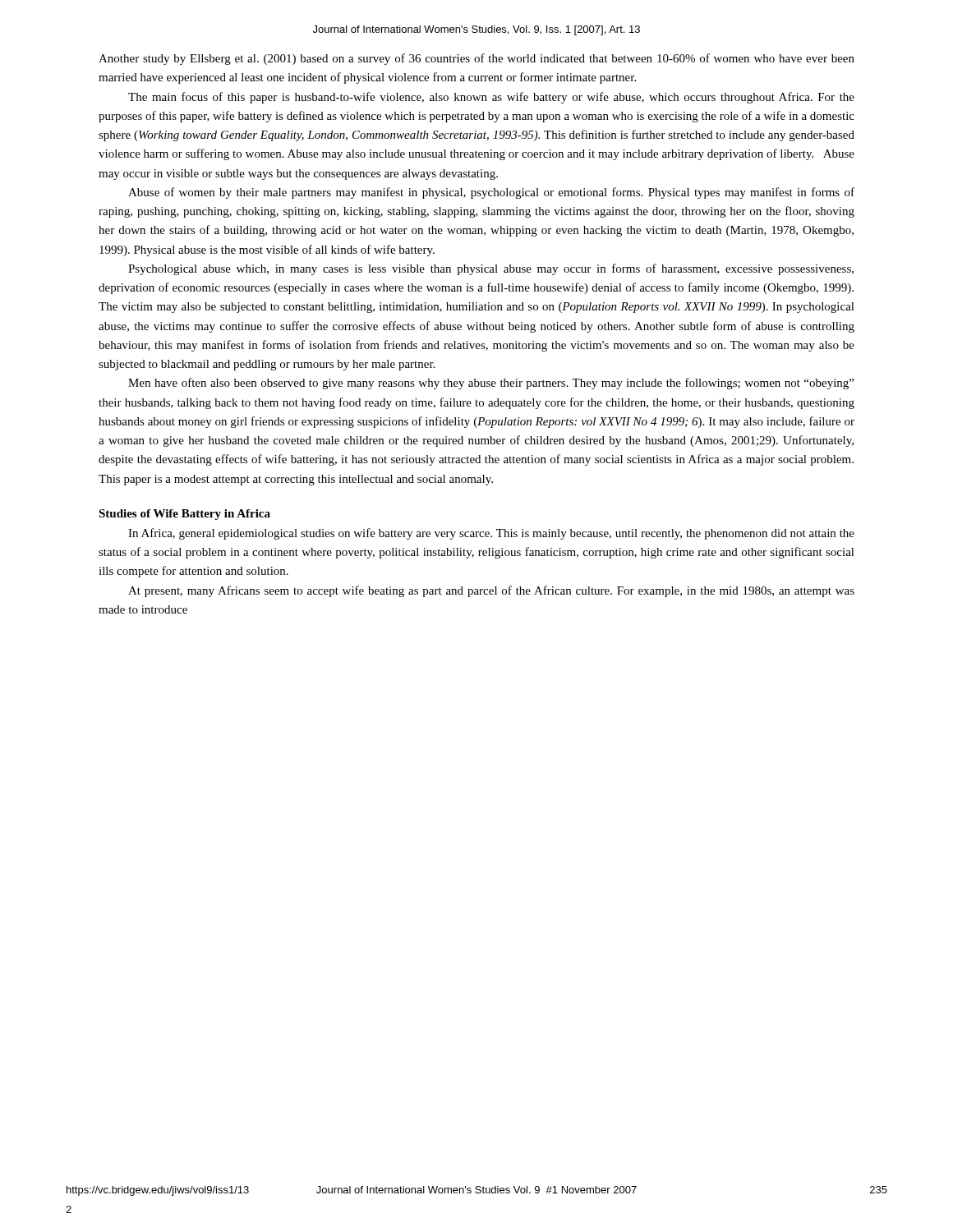Click the passage that begins "Men have often also been observed to"

pyautogui.click(x=476, y=431)
